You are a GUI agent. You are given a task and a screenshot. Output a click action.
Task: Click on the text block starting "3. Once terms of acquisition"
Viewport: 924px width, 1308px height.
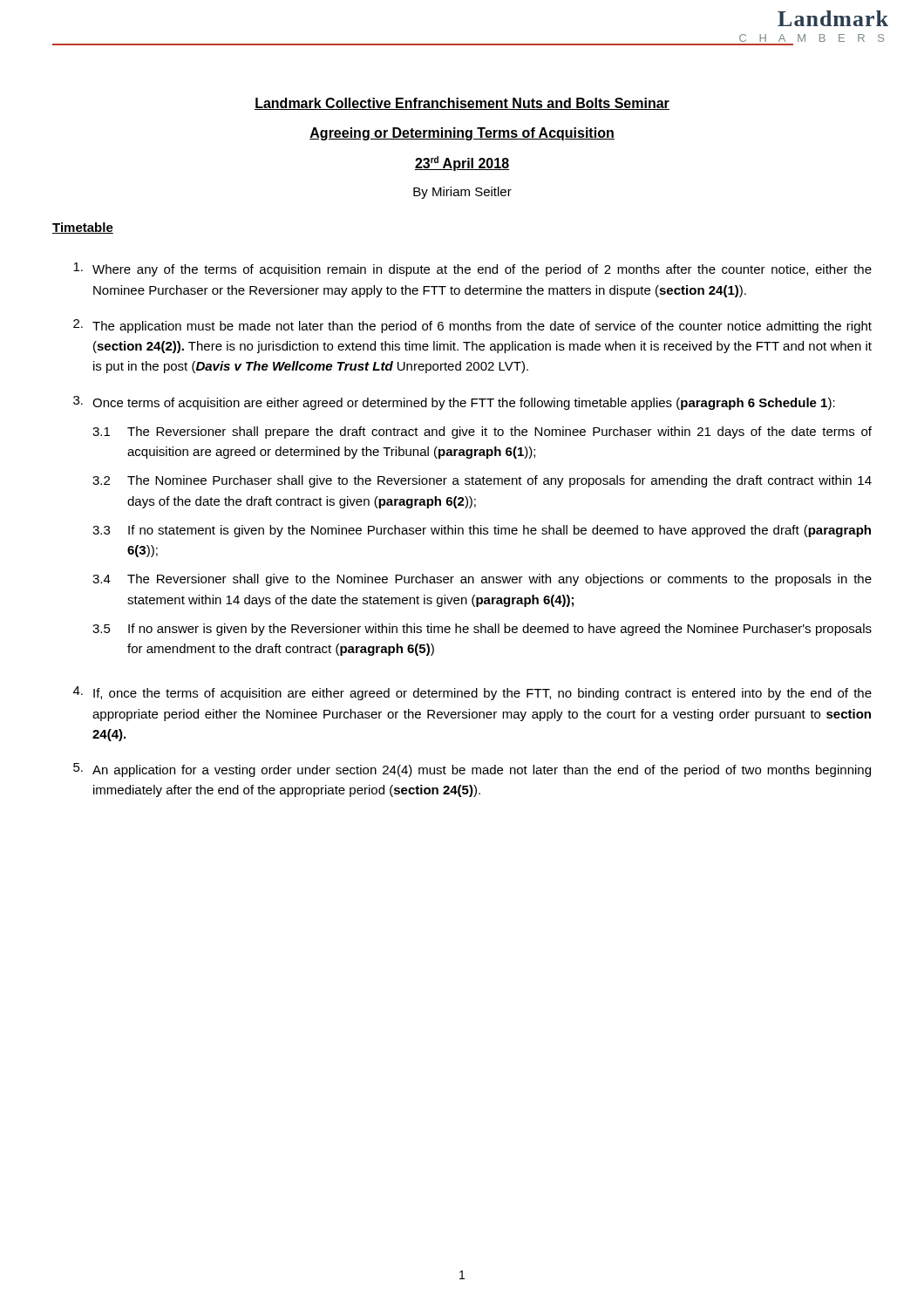pos(462,530)
